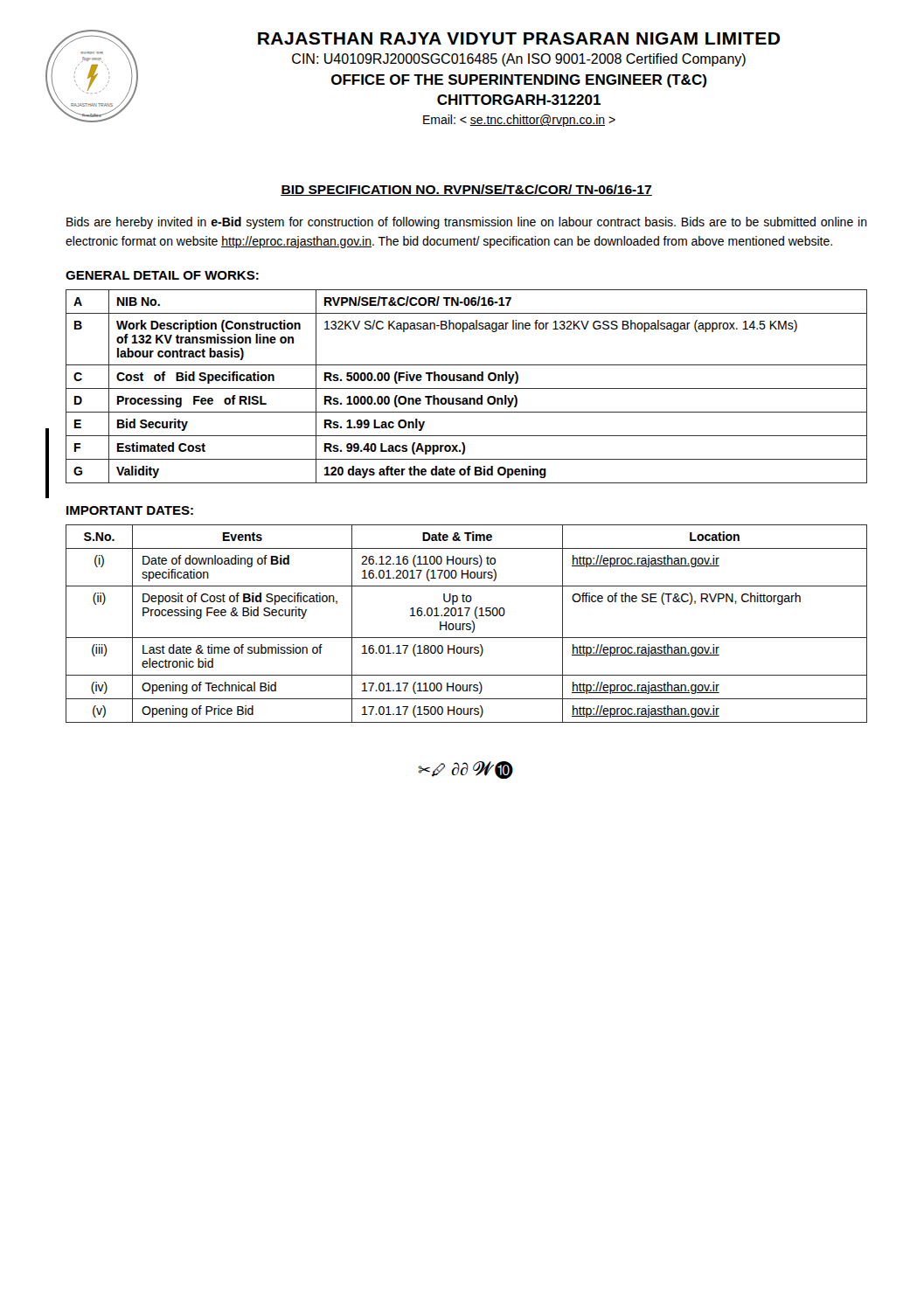Locate the block of text that opens with "Bids are hereby invited in e-Bid system"

click(x=466, y=232)
